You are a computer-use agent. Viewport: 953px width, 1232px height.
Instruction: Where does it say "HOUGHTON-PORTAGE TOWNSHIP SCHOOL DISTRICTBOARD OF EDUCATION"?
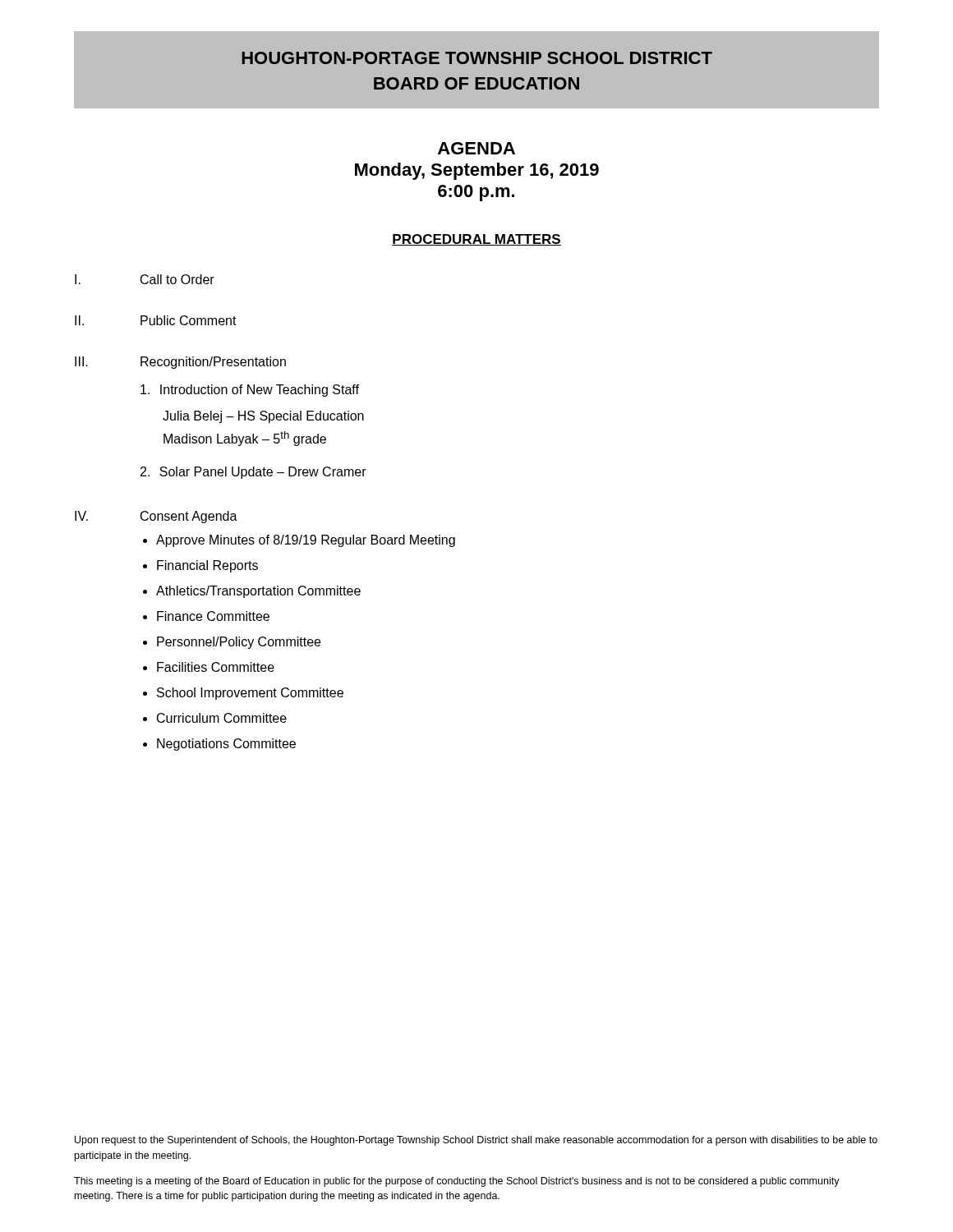tap(476, 71)
